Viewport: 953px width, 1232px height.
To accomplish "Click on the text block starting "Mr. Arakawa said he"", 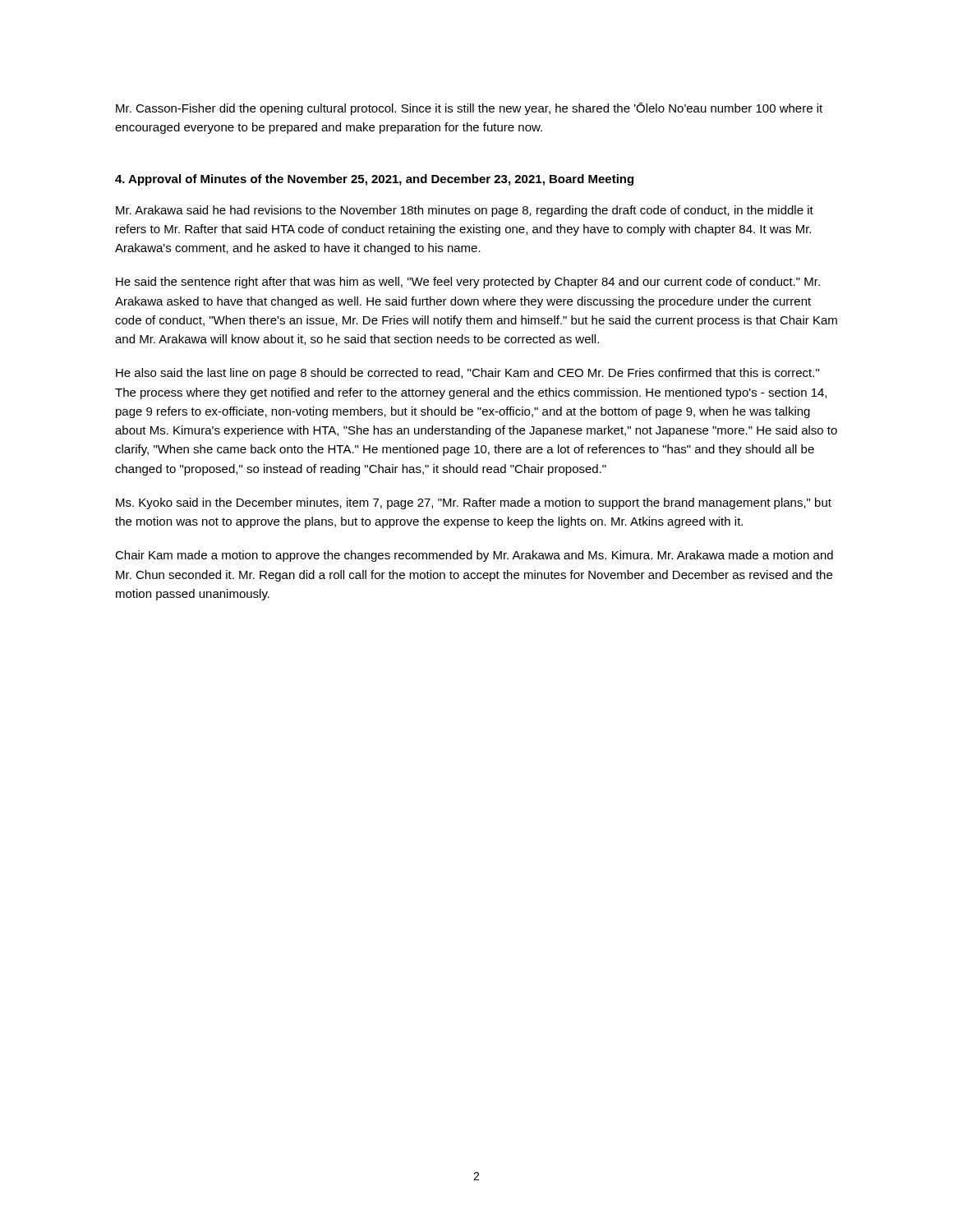I will (x=464, y=229).
